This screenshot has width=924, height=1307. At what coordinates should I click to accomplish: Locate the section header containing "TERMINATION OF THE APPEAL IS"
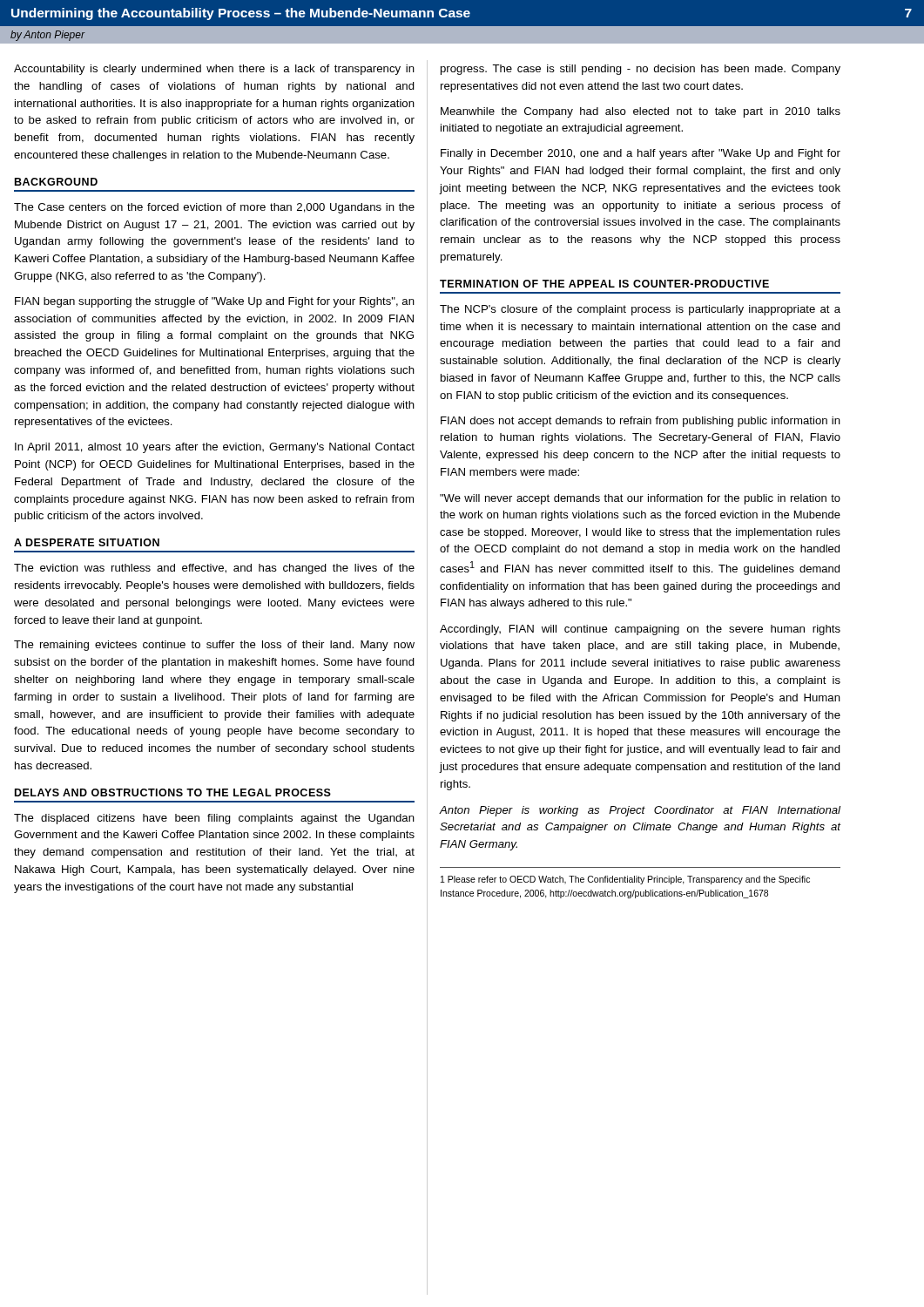(640, 286)
